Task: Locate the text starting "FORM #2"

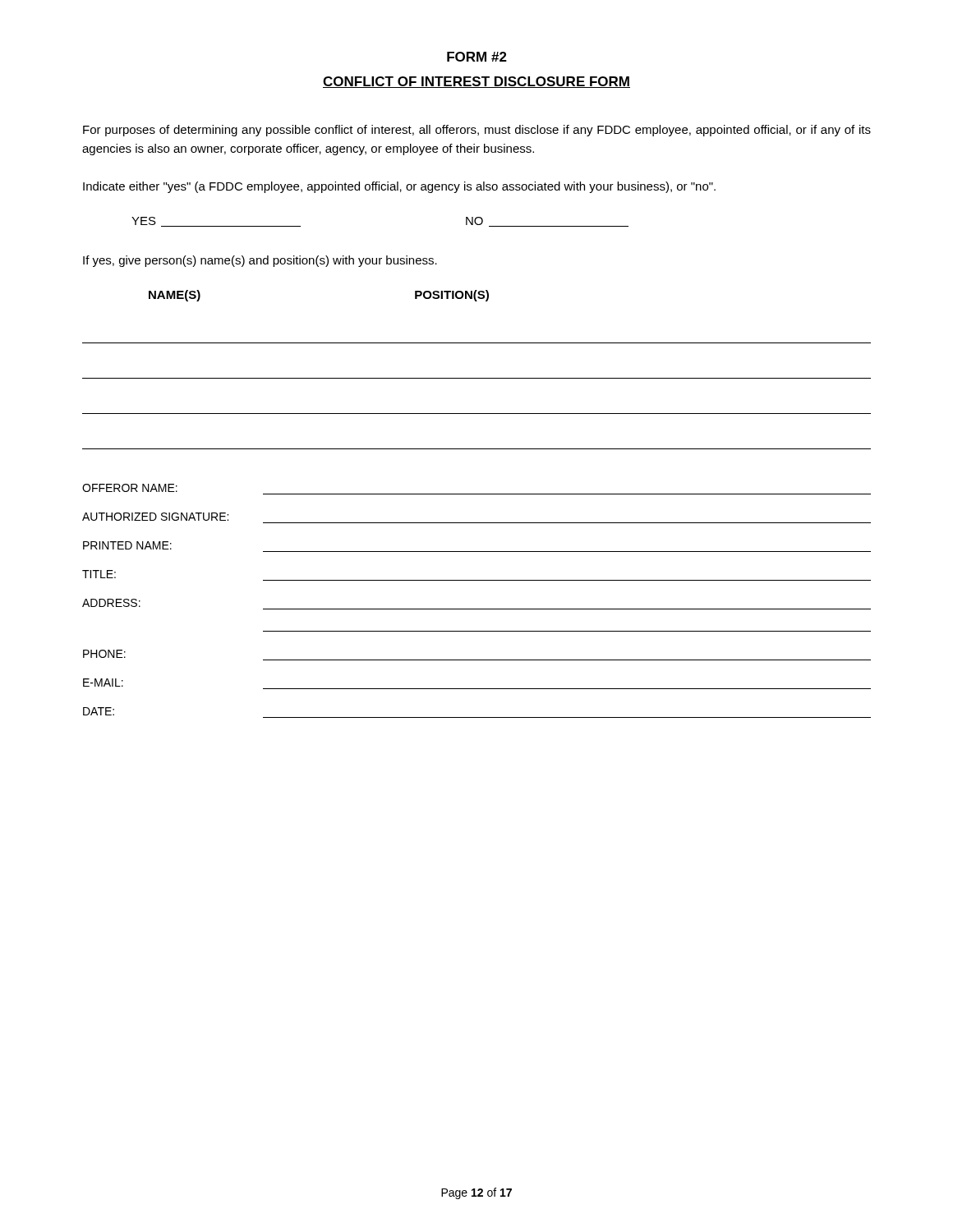Action: pyautogui.click(x=476, y=57)
